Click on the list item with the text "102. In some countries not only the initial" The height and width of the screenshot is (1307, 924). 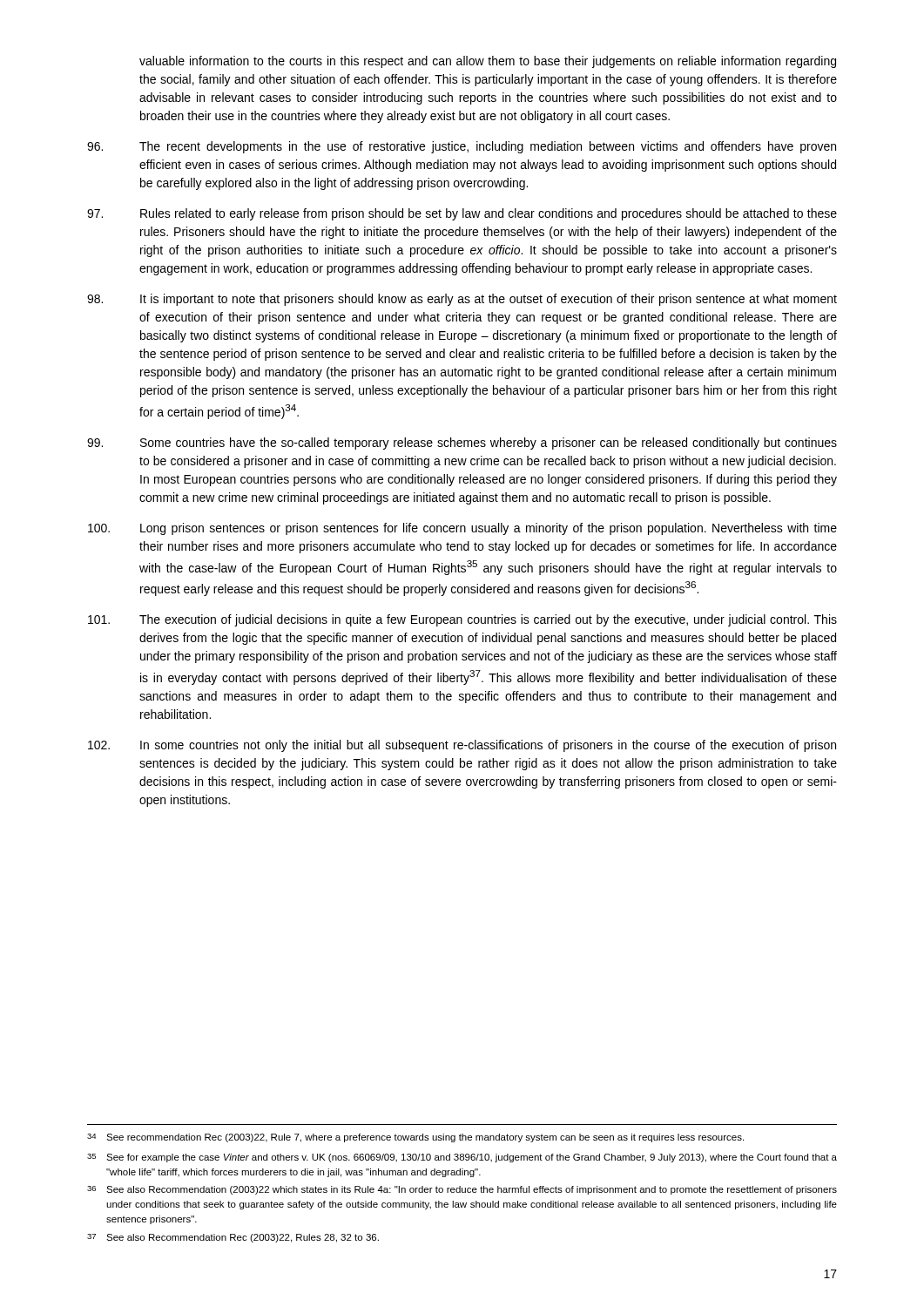coord(462,773)
